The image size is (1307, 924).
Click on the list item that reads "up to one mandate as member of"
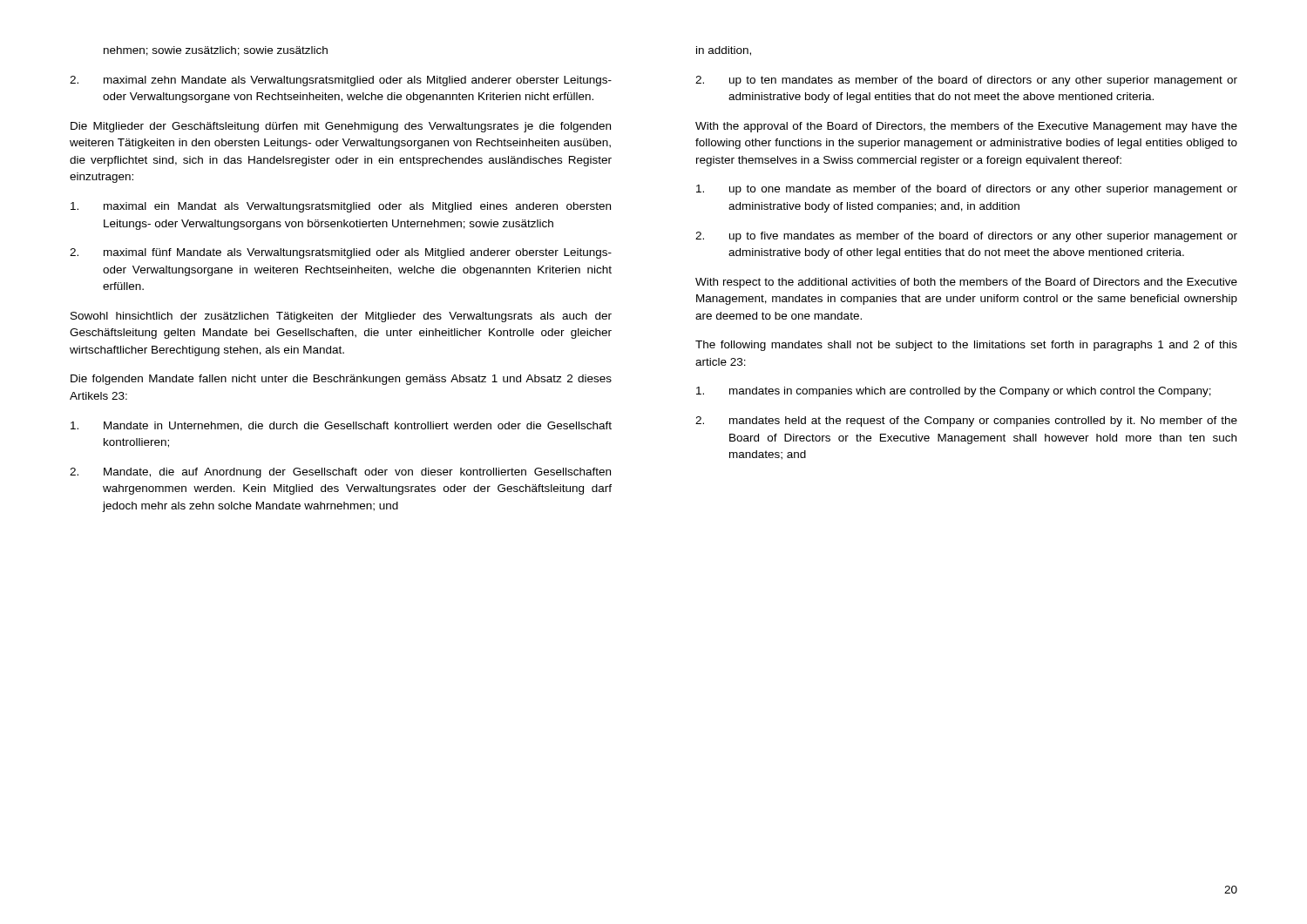tap(966, 198)
